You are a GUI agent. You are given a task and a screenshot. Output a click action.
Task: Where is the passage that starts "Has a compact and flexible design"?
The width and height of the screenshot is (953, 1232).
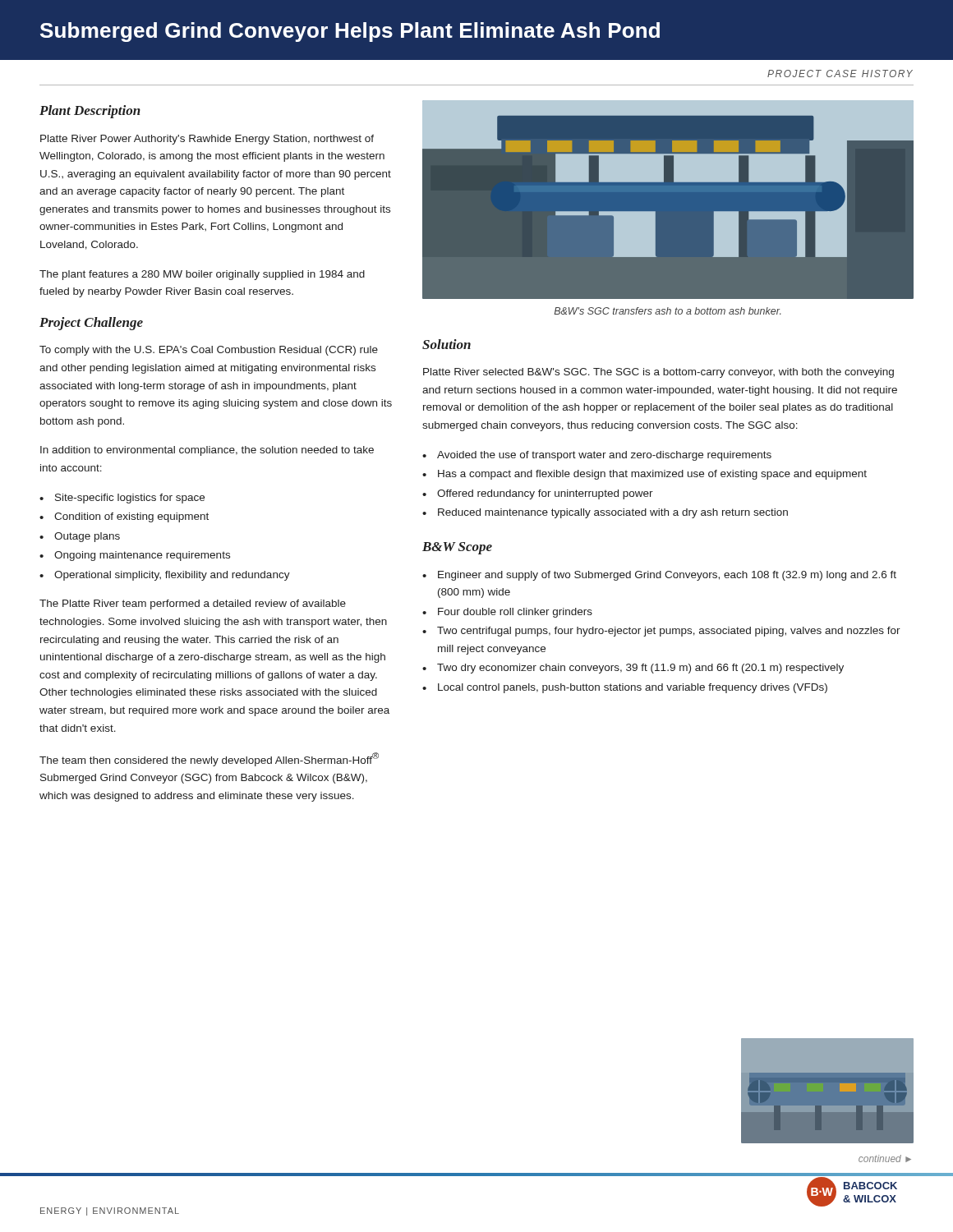(652, 474)
